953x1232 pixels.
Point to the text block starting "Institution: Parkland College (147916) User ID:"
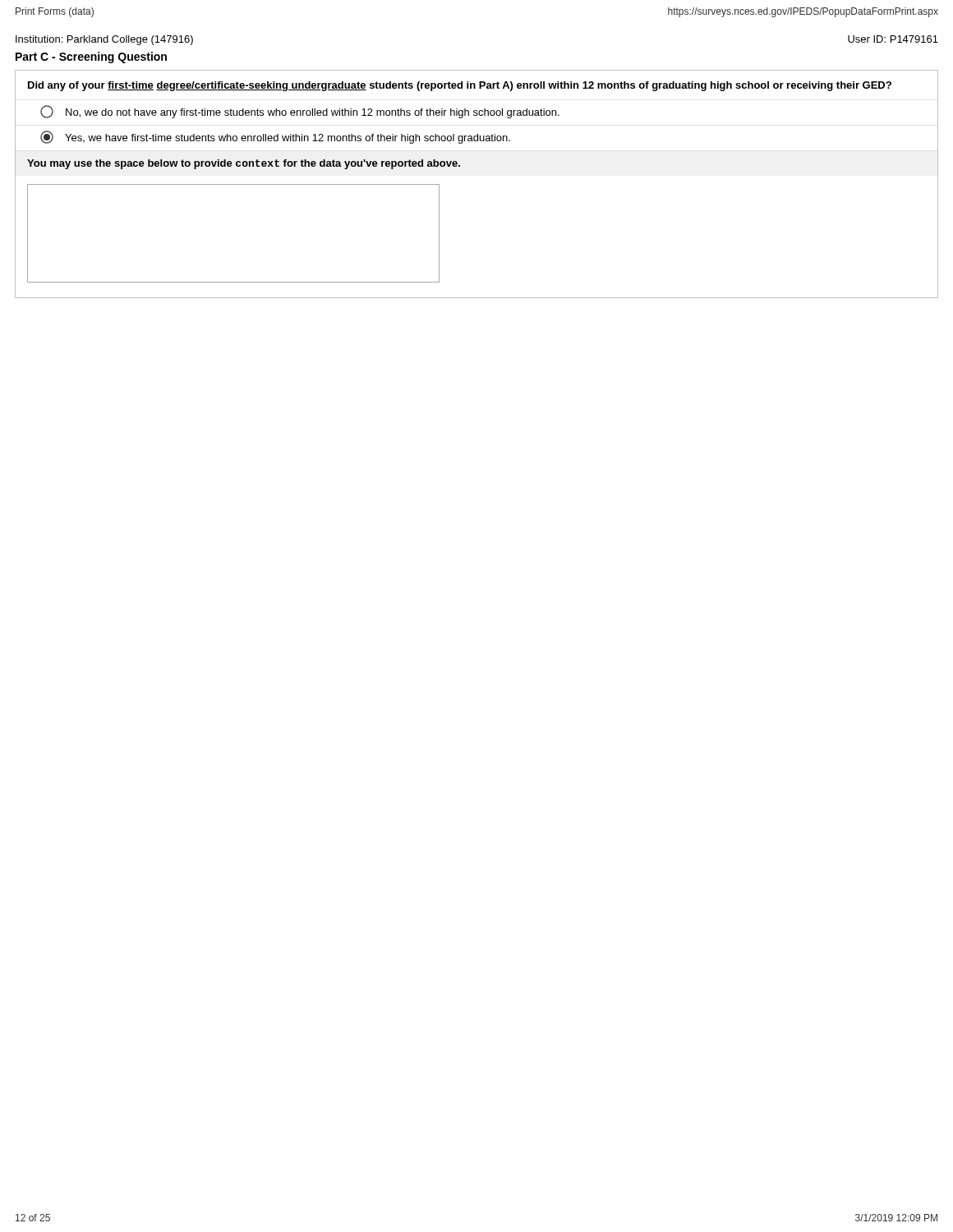(106, 41)
